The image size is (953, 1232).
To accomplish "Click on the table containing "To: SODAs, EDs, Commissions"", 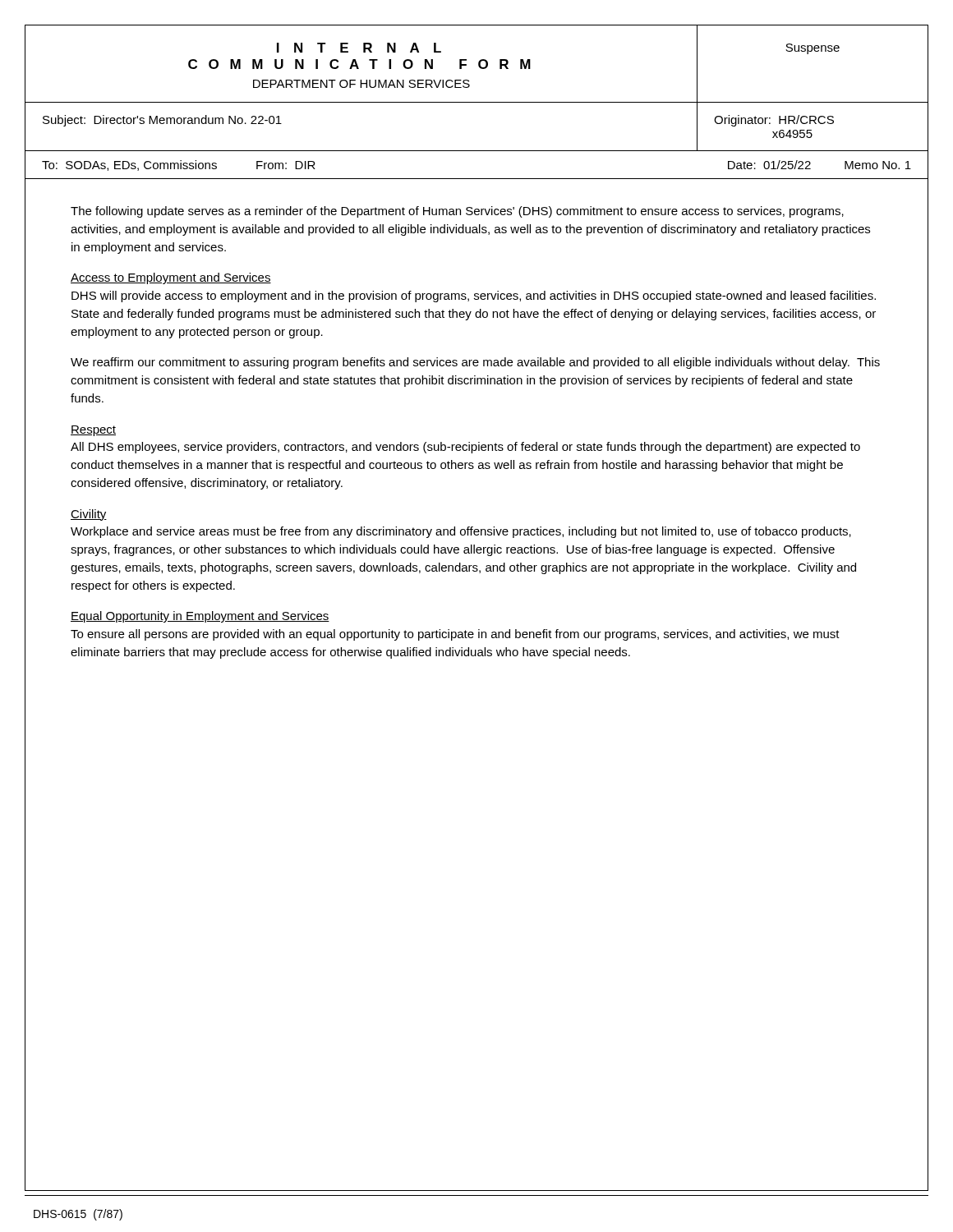I will [476, 165].
